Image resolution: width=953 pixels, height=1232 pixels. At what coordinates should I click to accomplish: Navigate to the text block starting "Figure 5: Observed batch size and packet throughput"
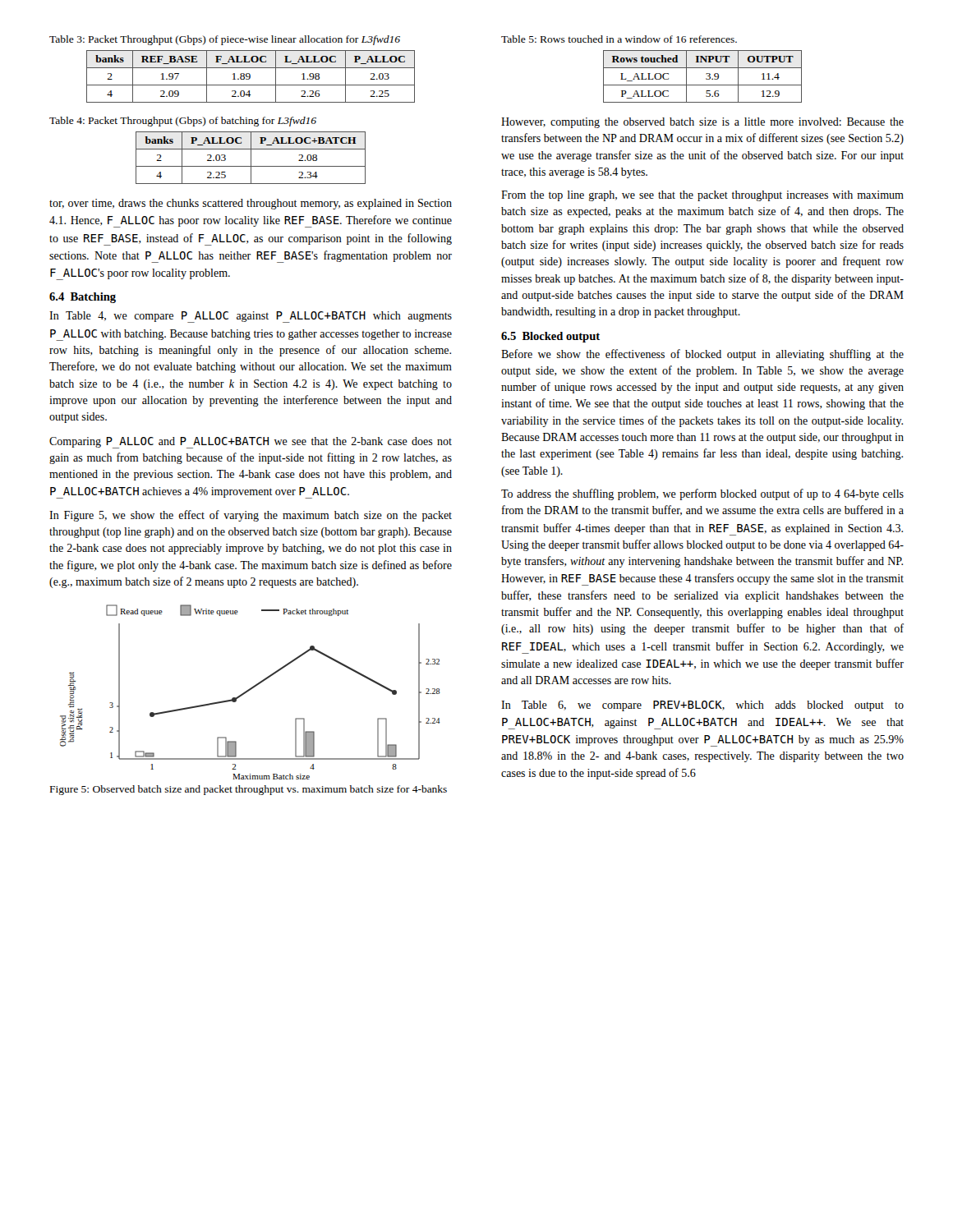248,789
